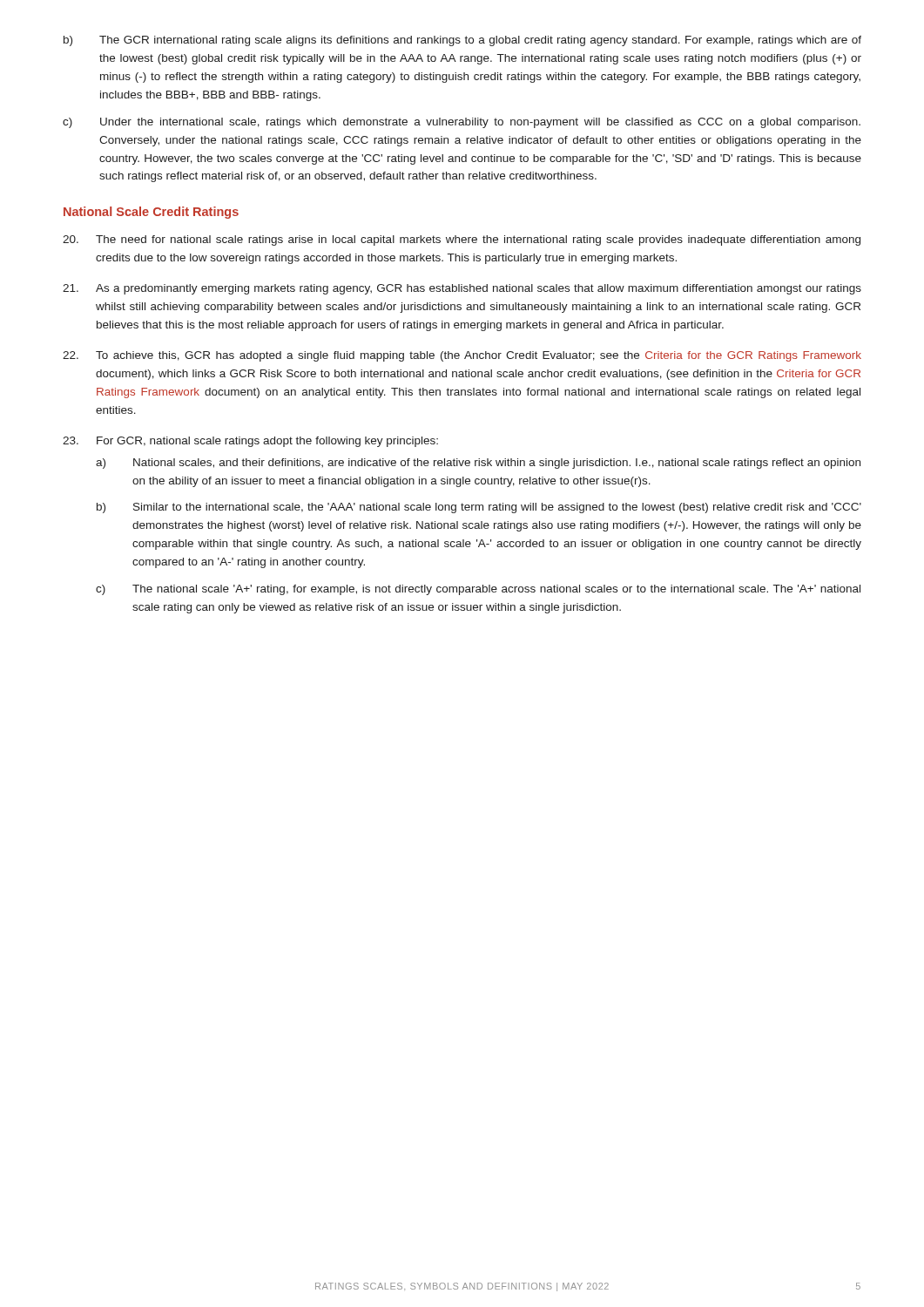Locate the text "National Scale Credit Ratings"
Screen dimensions: 1307x924
[x=151, y=212]
